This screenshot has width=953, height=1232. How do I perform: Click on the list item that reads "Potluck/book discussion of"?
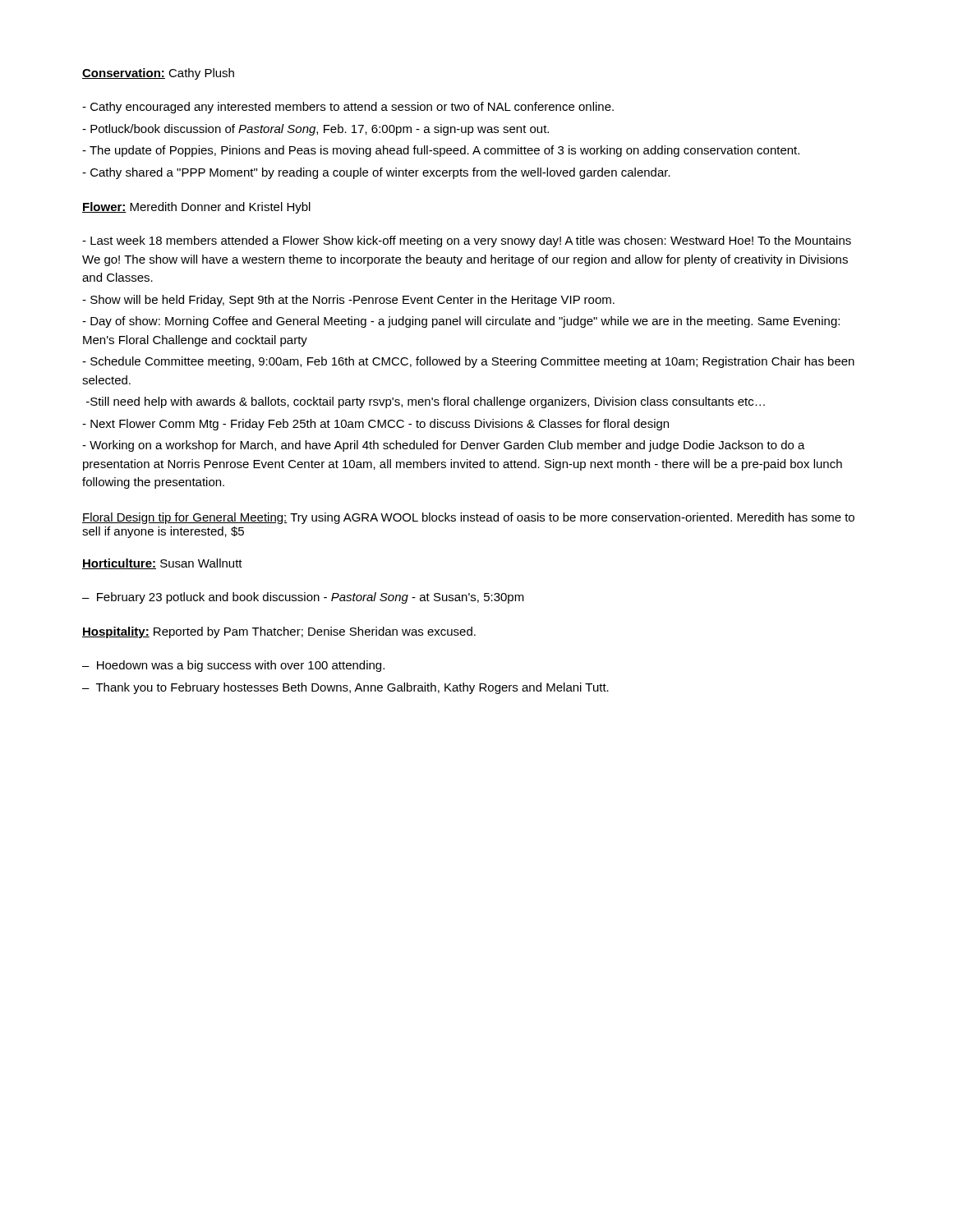click(x=316, y=128)
